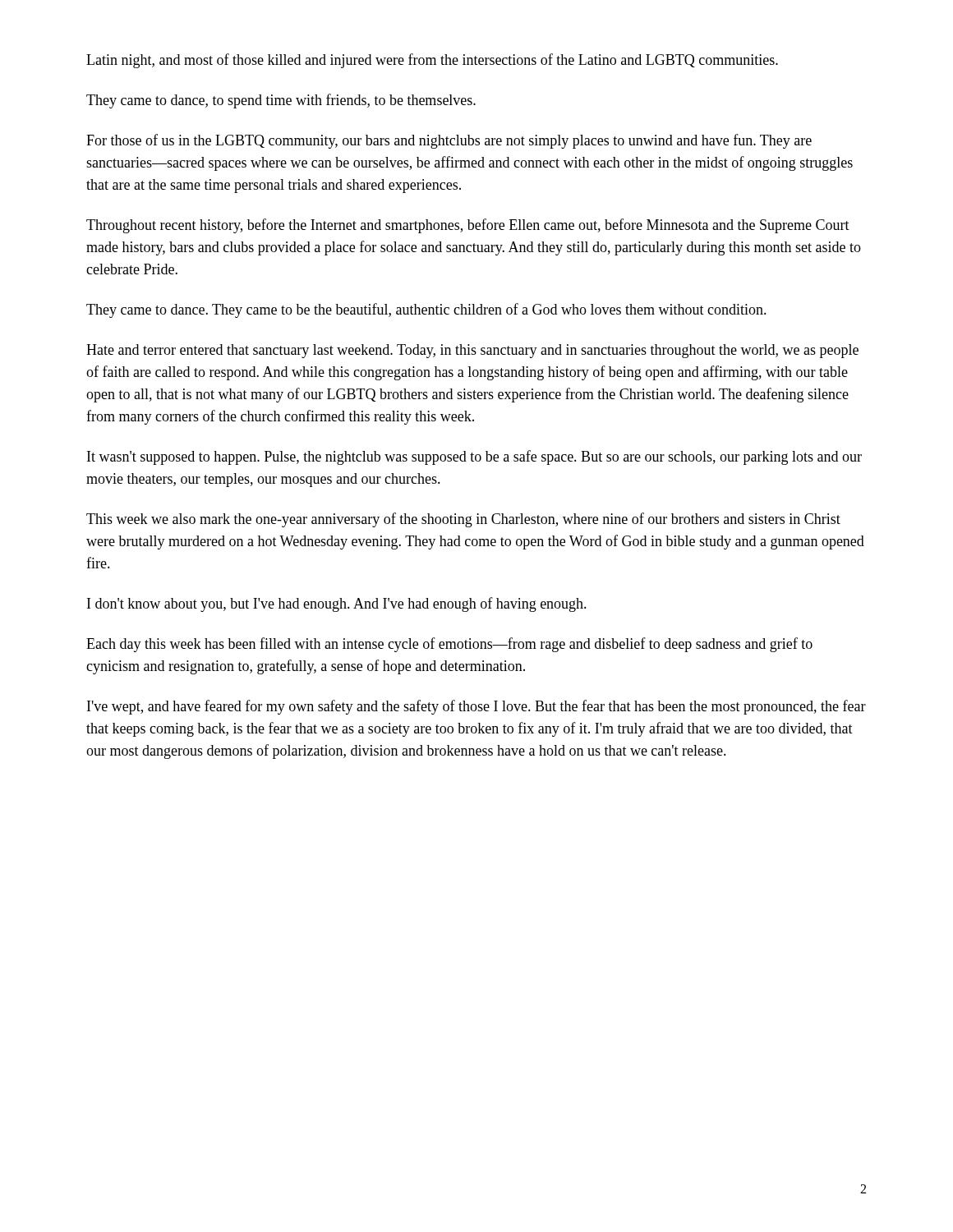Click the passage that begins "They came to dance, to"

281,100
